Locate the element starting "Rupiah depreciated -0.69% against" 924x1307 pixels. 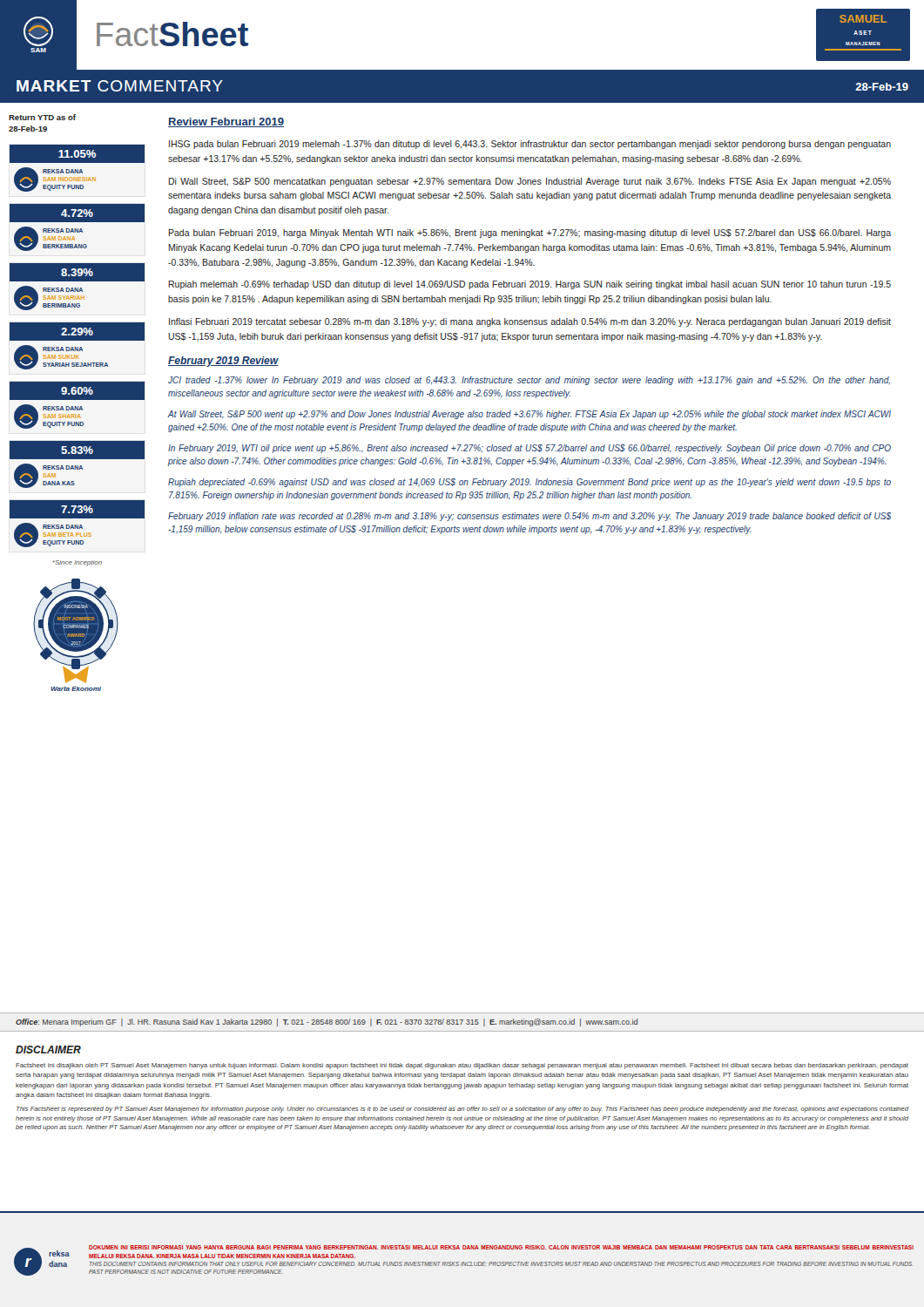point(529,489)
